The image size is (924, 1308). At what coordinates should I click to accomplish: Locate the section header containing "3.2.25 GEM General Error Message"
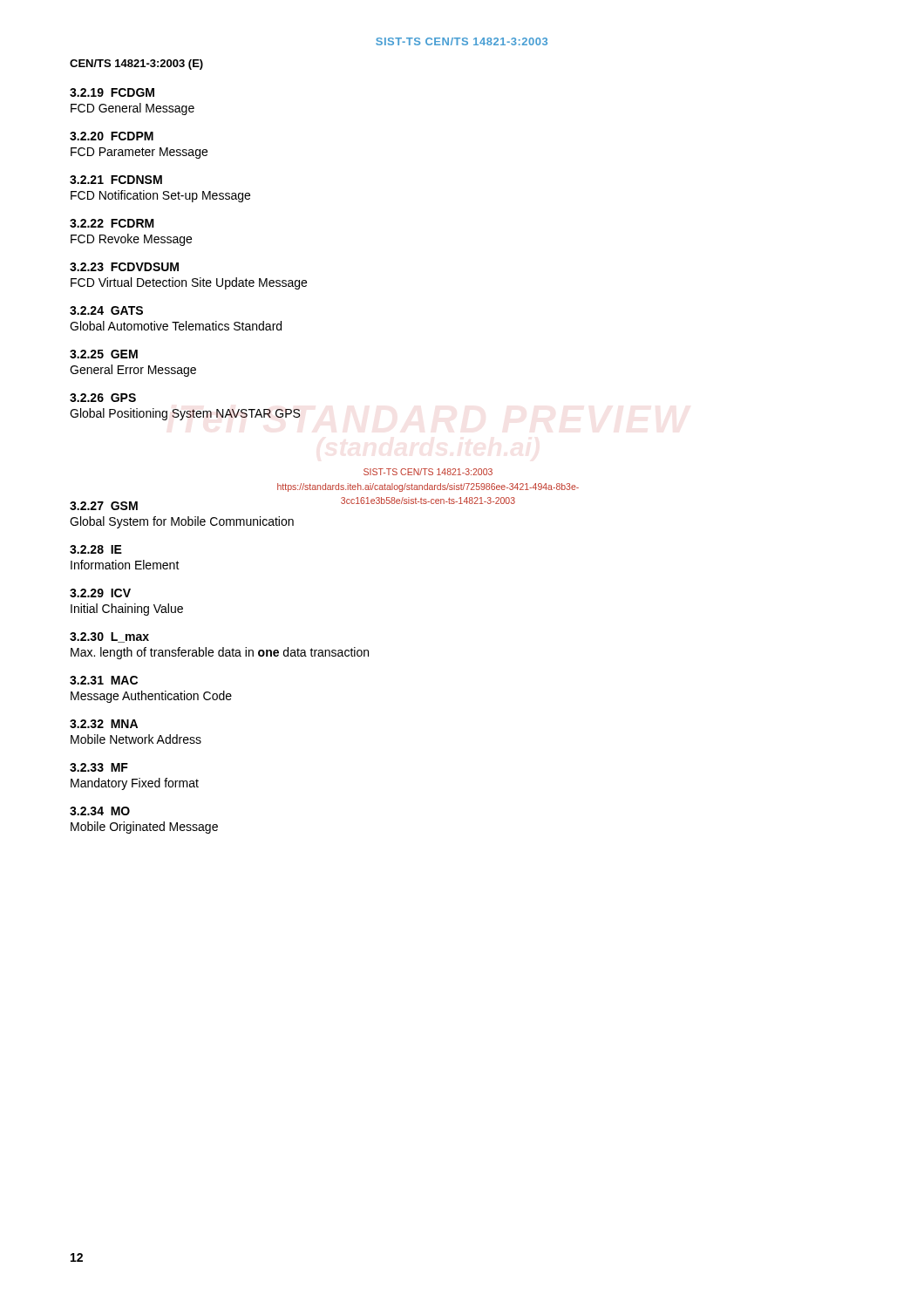coord(104,354)
